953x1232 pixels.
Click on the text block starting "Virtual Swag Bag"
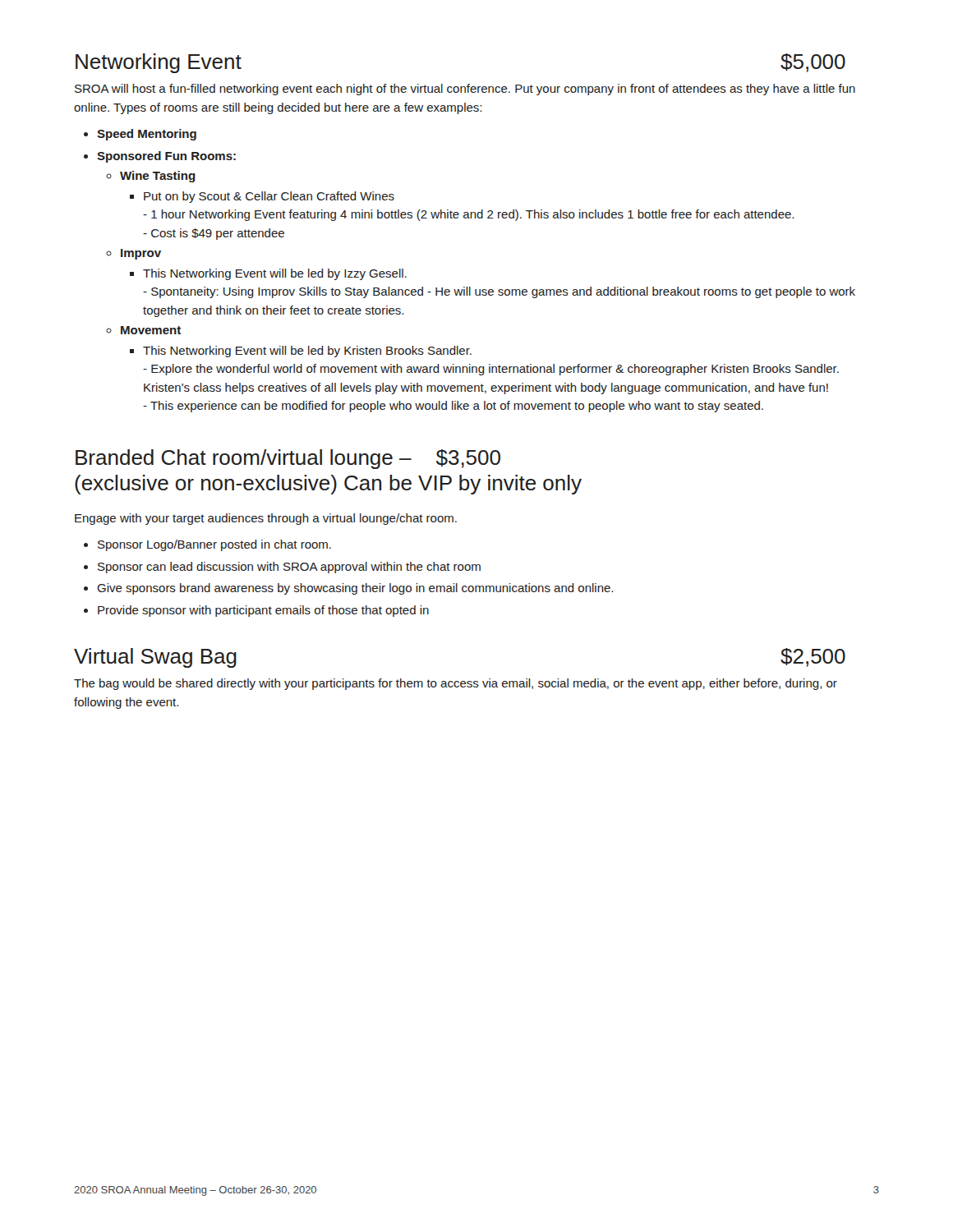(x=147, y=657)
